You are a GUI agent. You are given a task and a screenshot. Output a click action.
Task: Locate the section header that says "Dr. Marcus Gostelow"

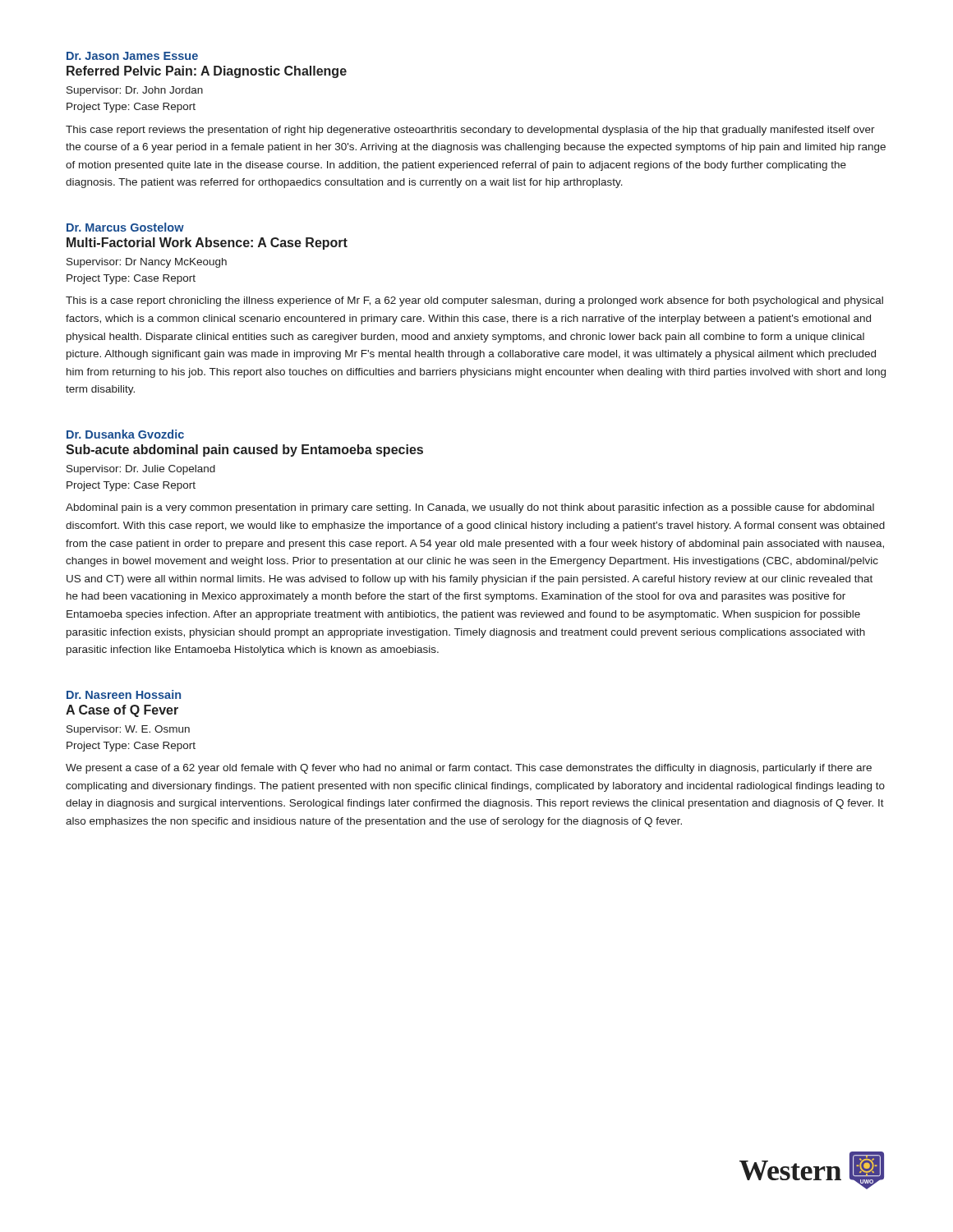(125, 227)
